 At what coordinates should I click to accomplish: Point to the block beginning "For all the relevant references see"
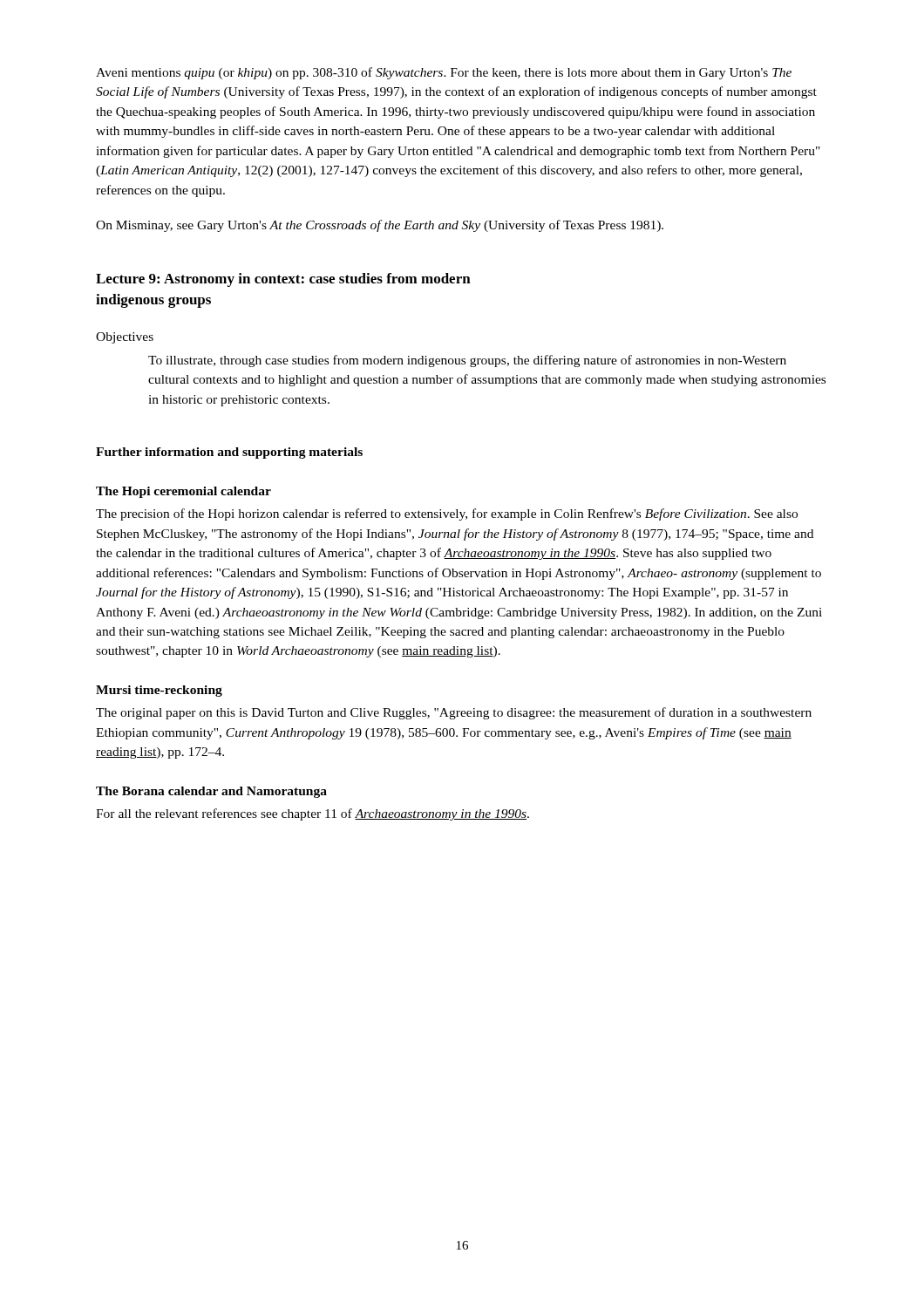313,813
